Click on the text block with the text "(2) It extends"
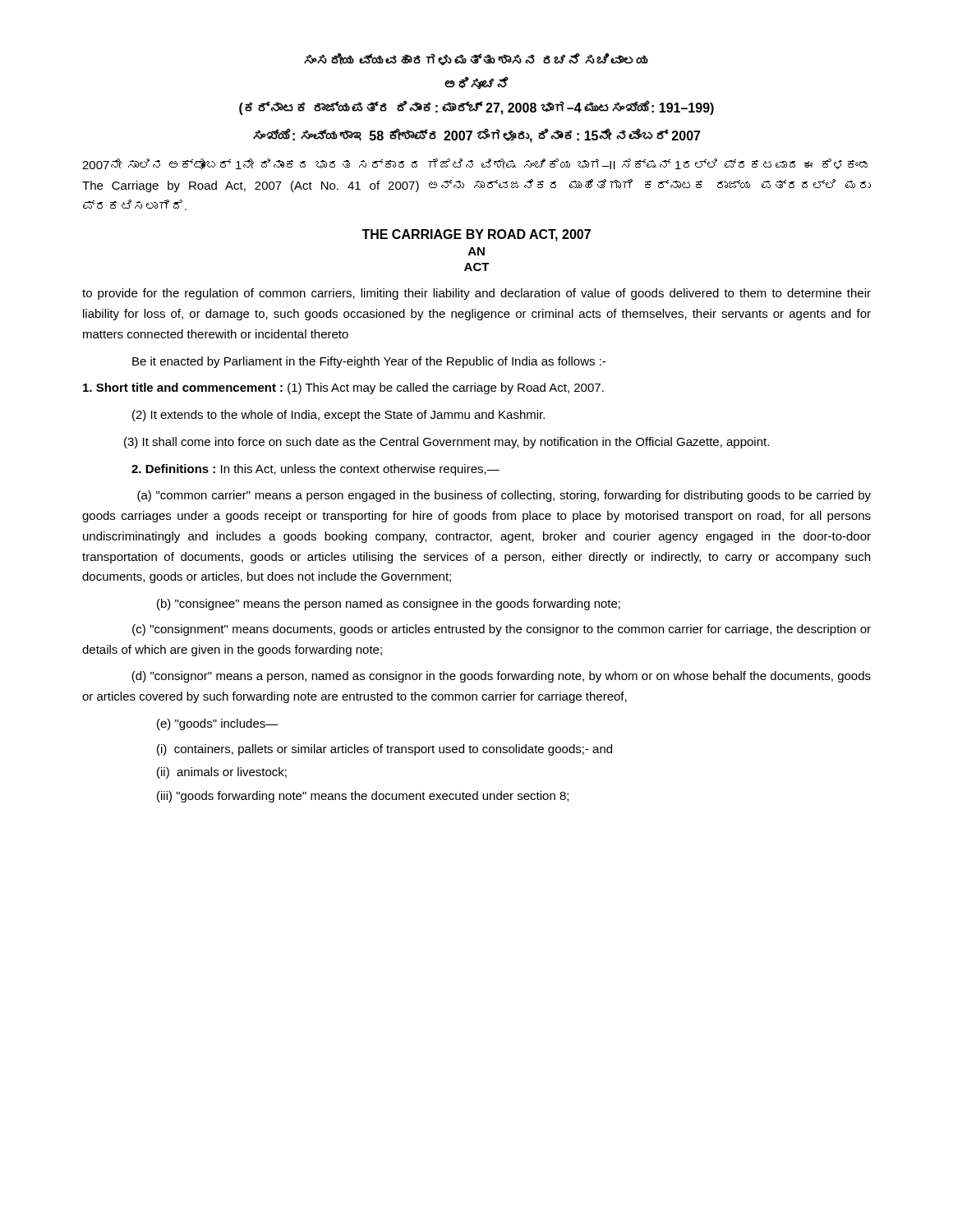The image size is (953, 1232). point(339,415)
